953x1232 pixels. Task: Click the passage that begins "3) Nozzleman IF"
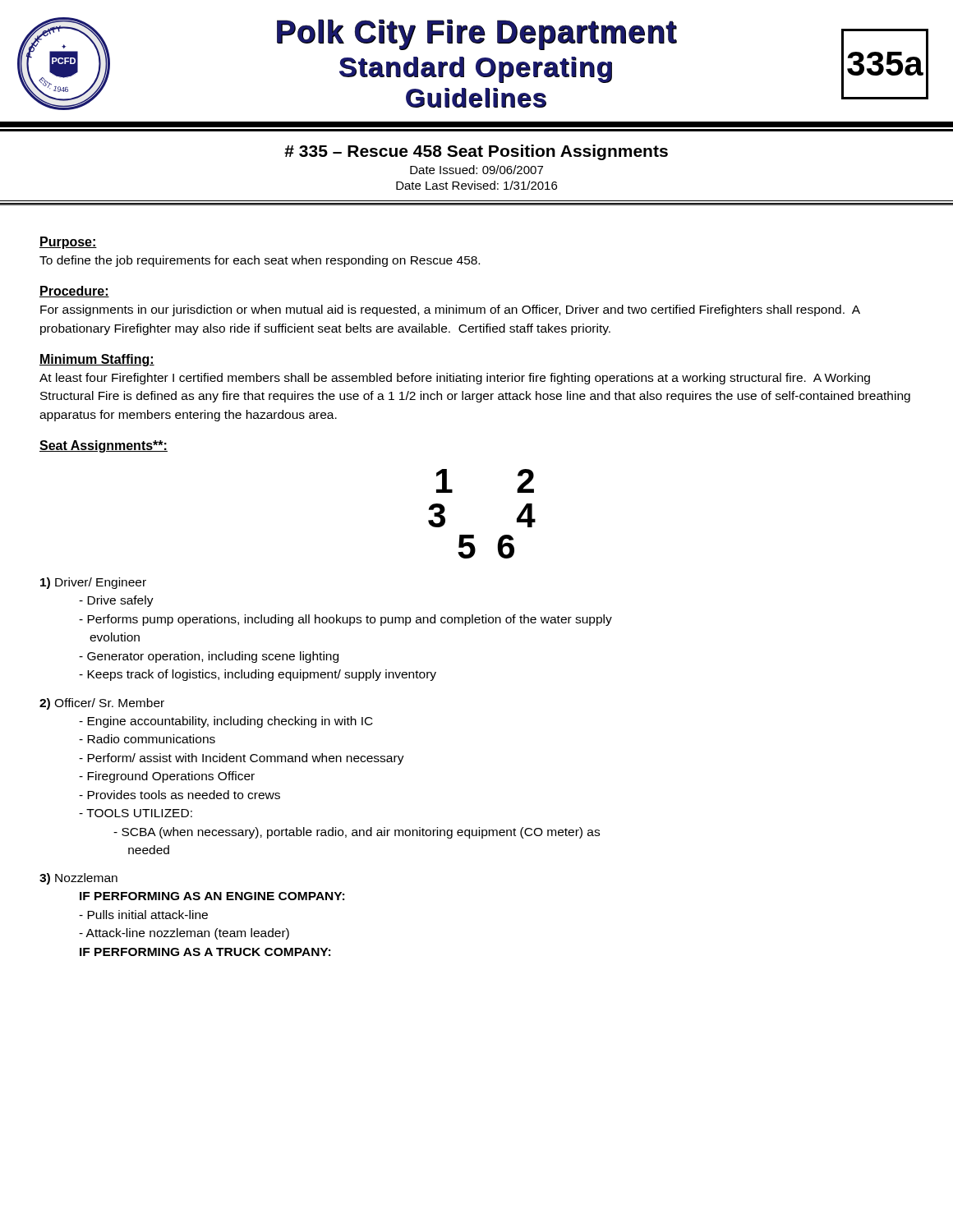78,879
